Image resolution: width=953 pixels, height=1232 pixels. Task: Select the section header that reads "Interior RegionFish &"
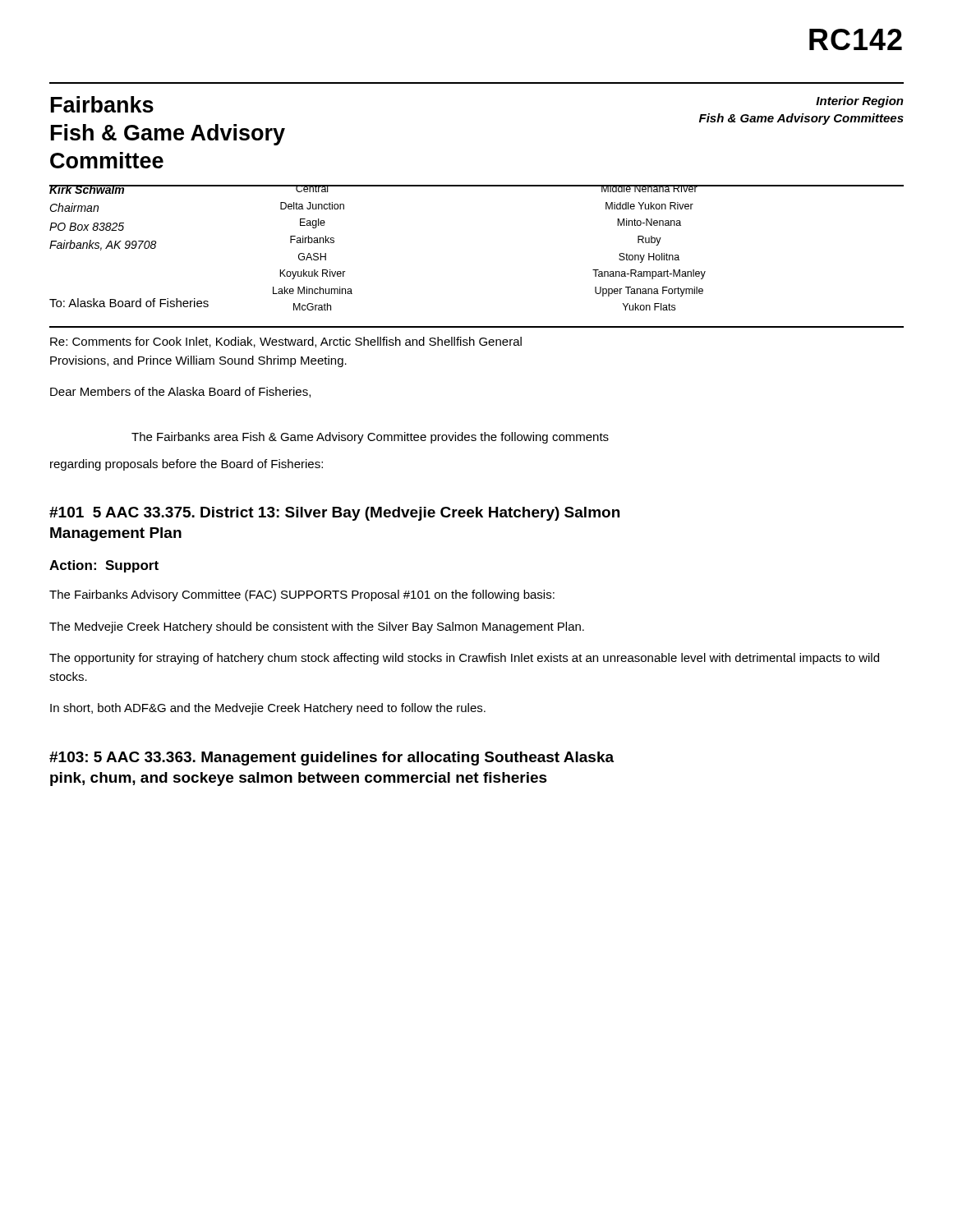tap(801, 109)
